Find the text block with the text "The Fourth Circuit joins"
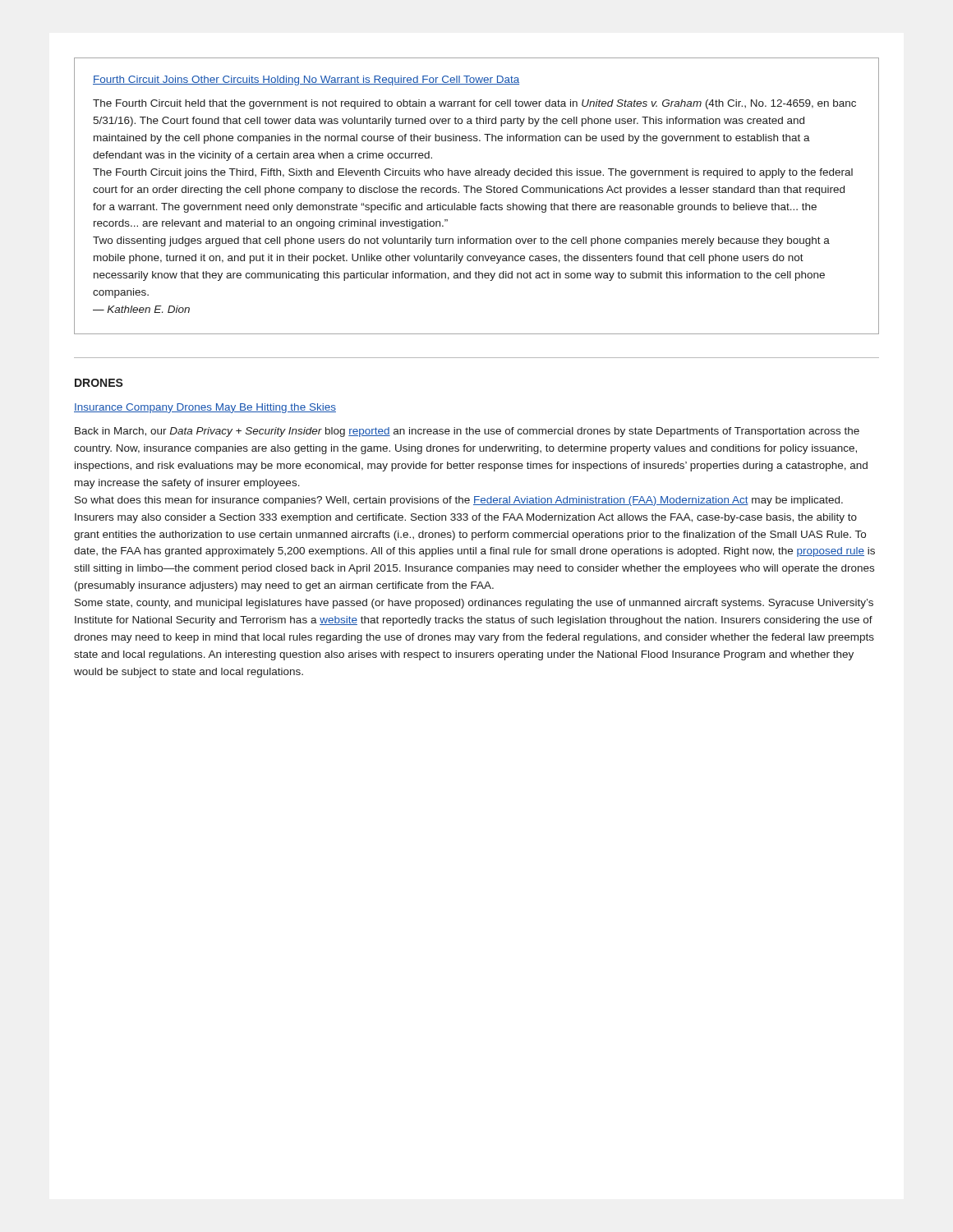Image resolution: width=953 pixels, height=1232 pixels. [476, 198]
